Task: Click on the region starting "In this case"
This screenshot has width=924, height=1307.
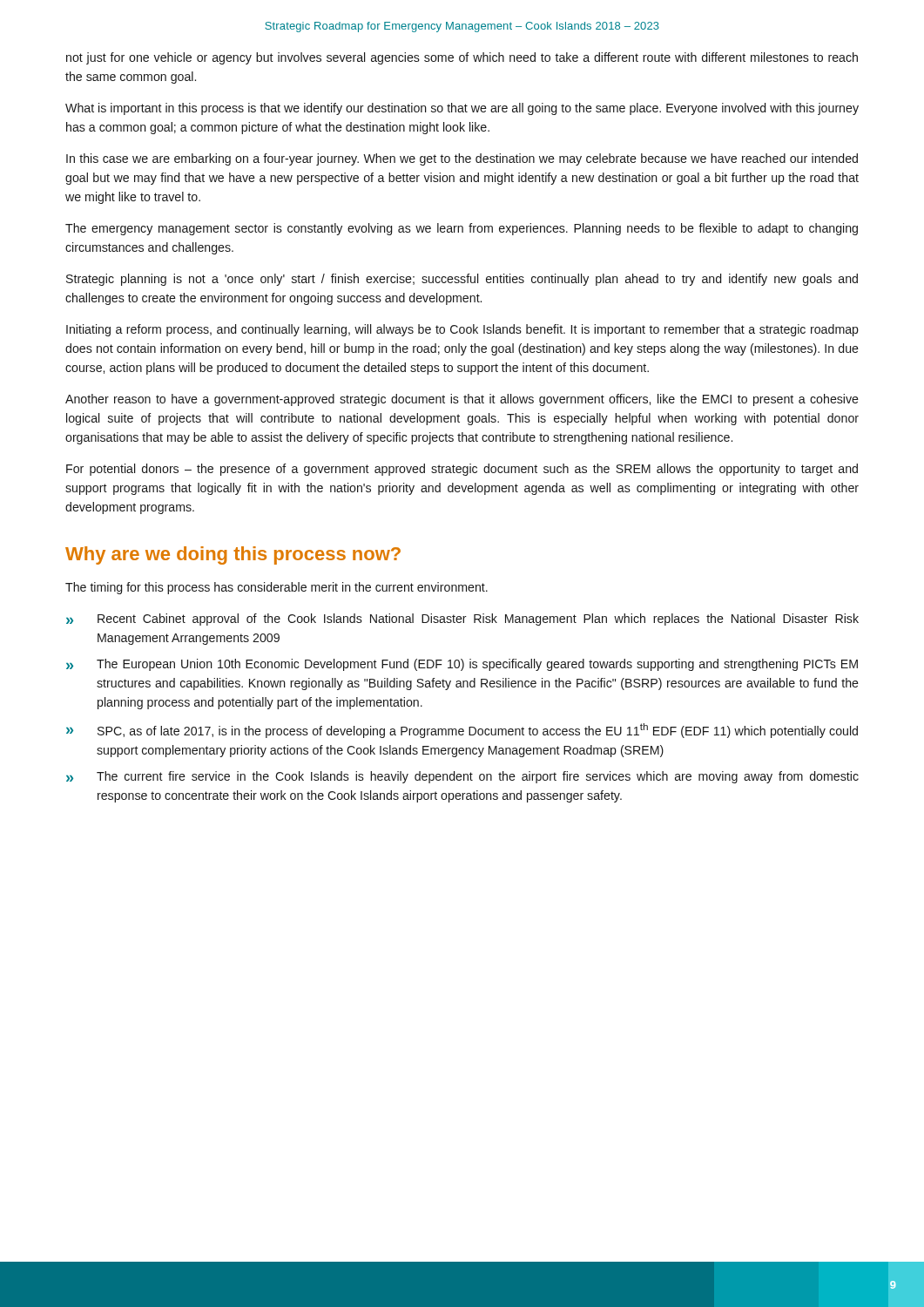Action: click(462, 178)
